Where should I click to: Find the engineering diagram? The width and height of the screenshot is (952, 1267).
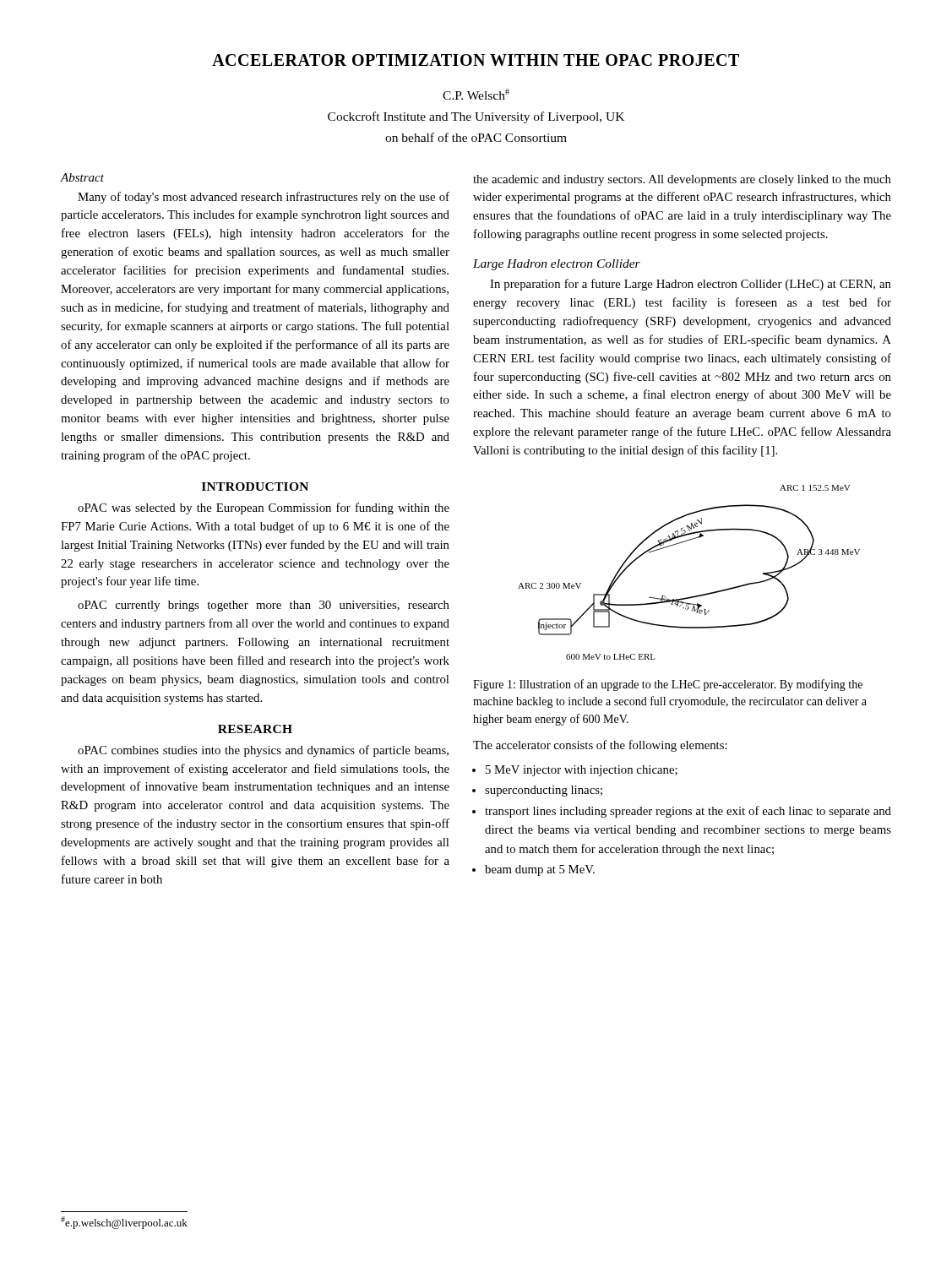pyautogui.click(x=682, y=571)
